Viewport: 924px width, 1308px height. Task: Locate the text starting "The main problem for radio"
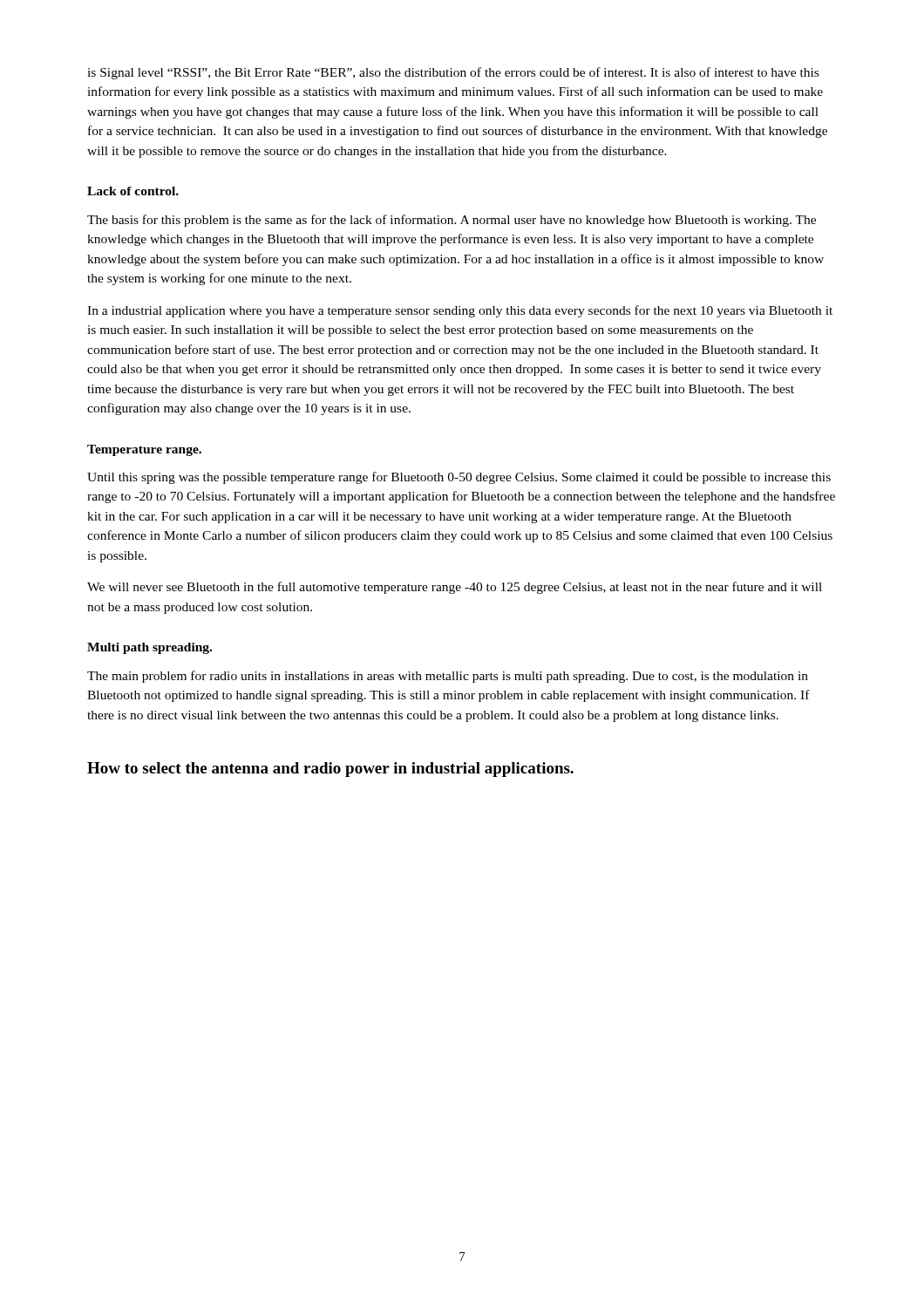coord(448,695)
